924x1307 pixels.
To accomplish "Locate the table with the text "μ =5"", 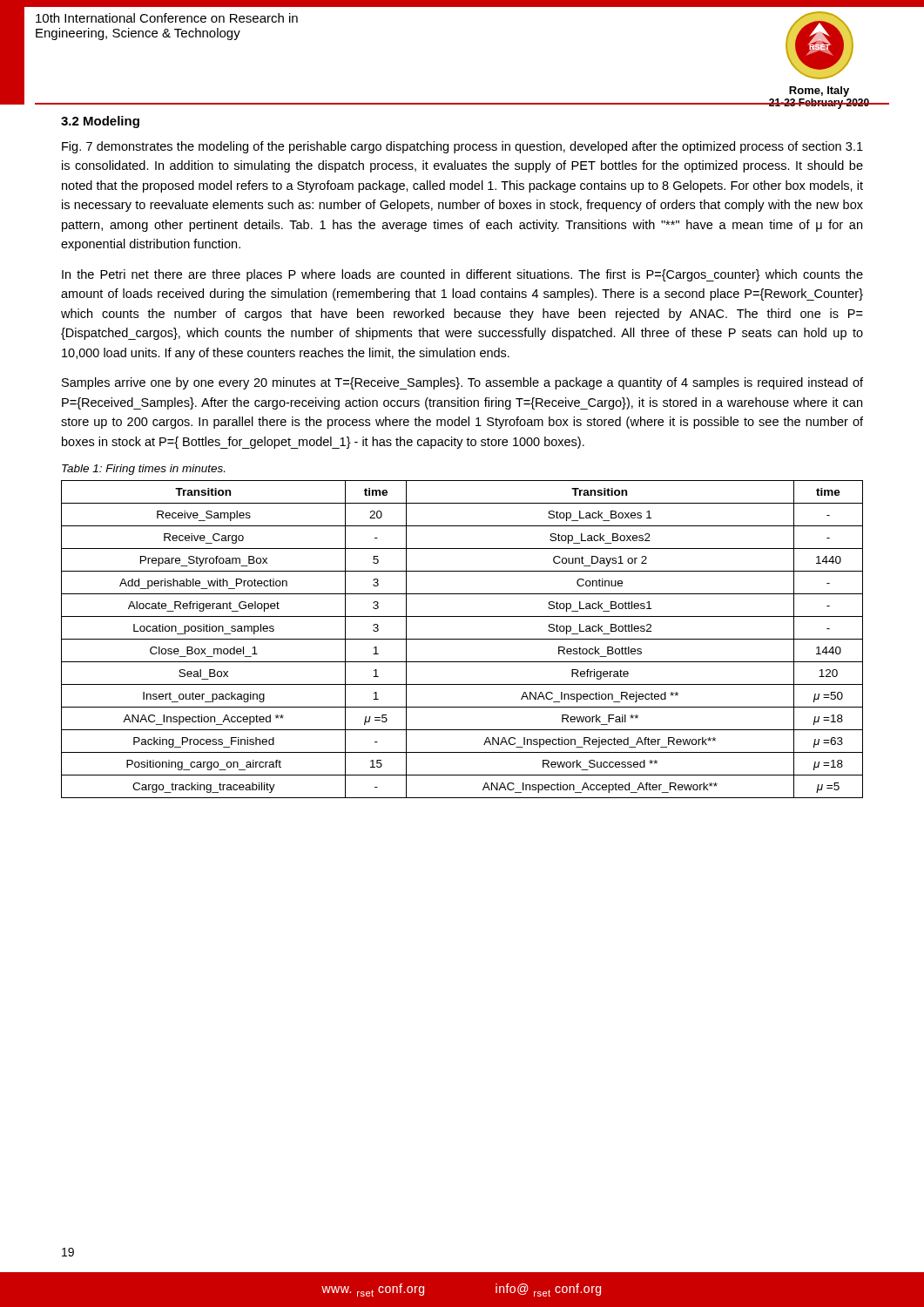I will coord(462,639).
